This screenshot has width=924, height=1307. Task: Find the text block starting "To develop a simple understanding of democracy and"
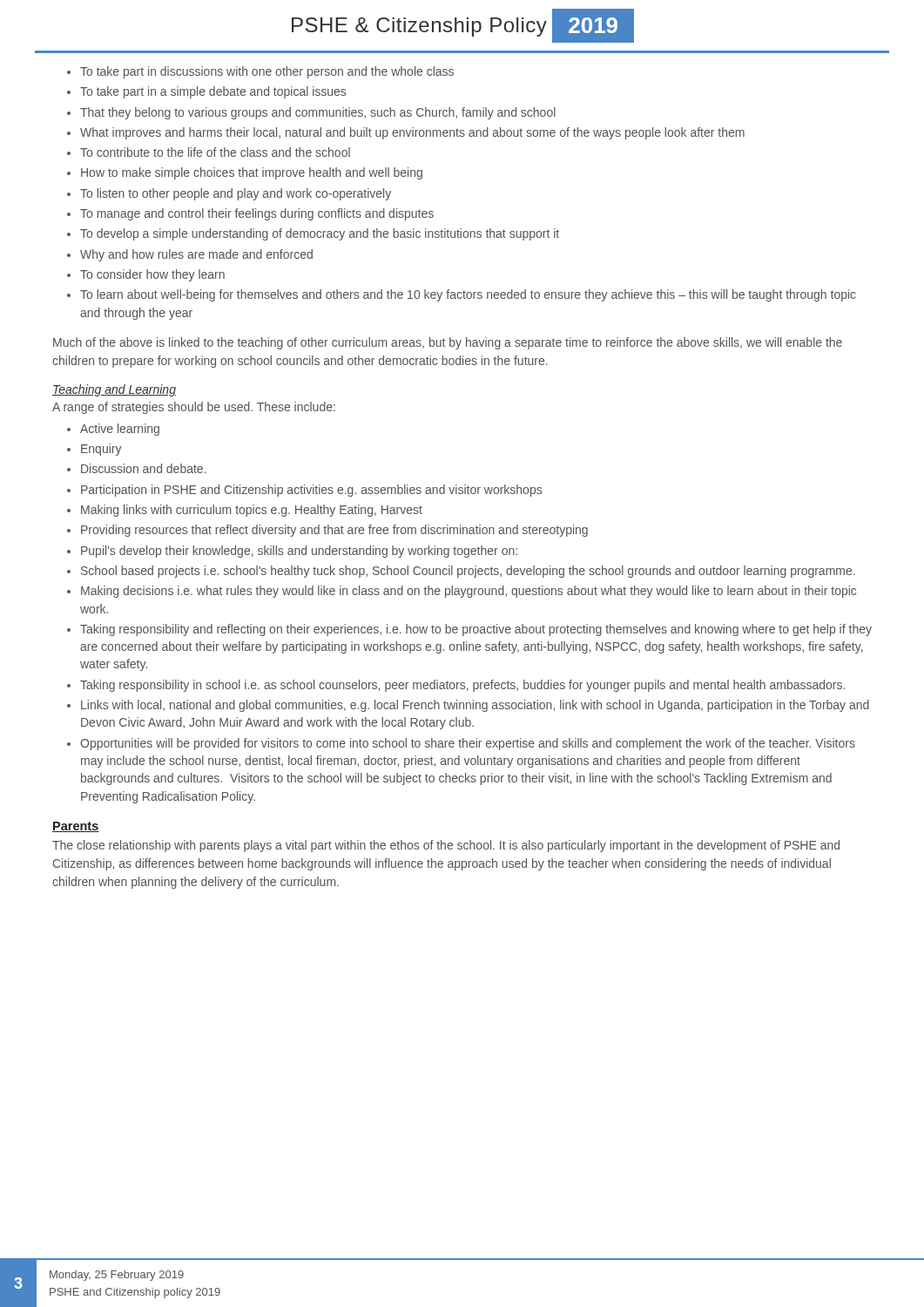(466, 234)
